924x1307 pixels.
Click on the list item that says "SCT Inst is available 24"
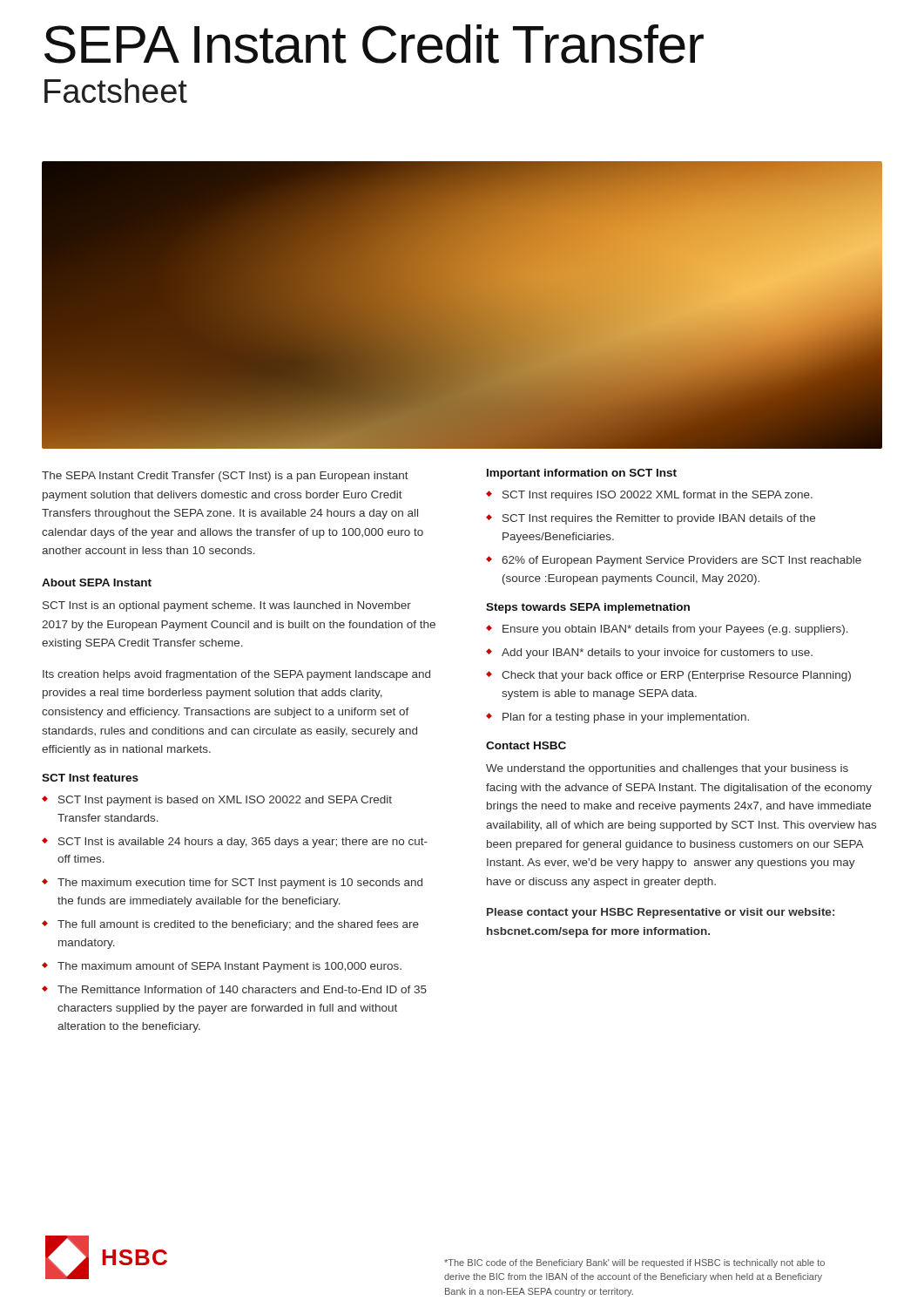[243, 850]
